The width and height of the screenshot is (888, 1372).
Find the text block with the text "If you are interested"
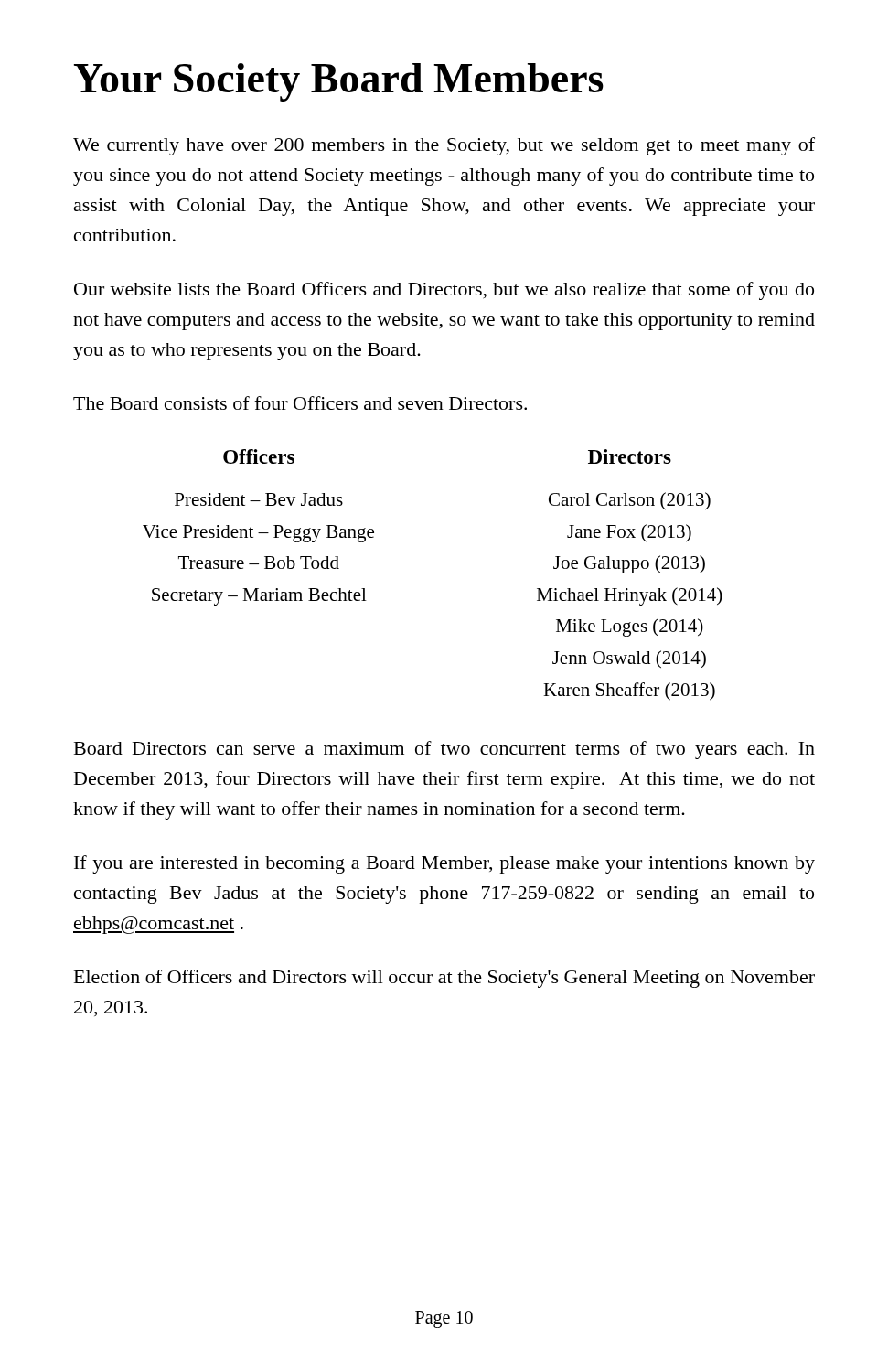coord(444,893)
